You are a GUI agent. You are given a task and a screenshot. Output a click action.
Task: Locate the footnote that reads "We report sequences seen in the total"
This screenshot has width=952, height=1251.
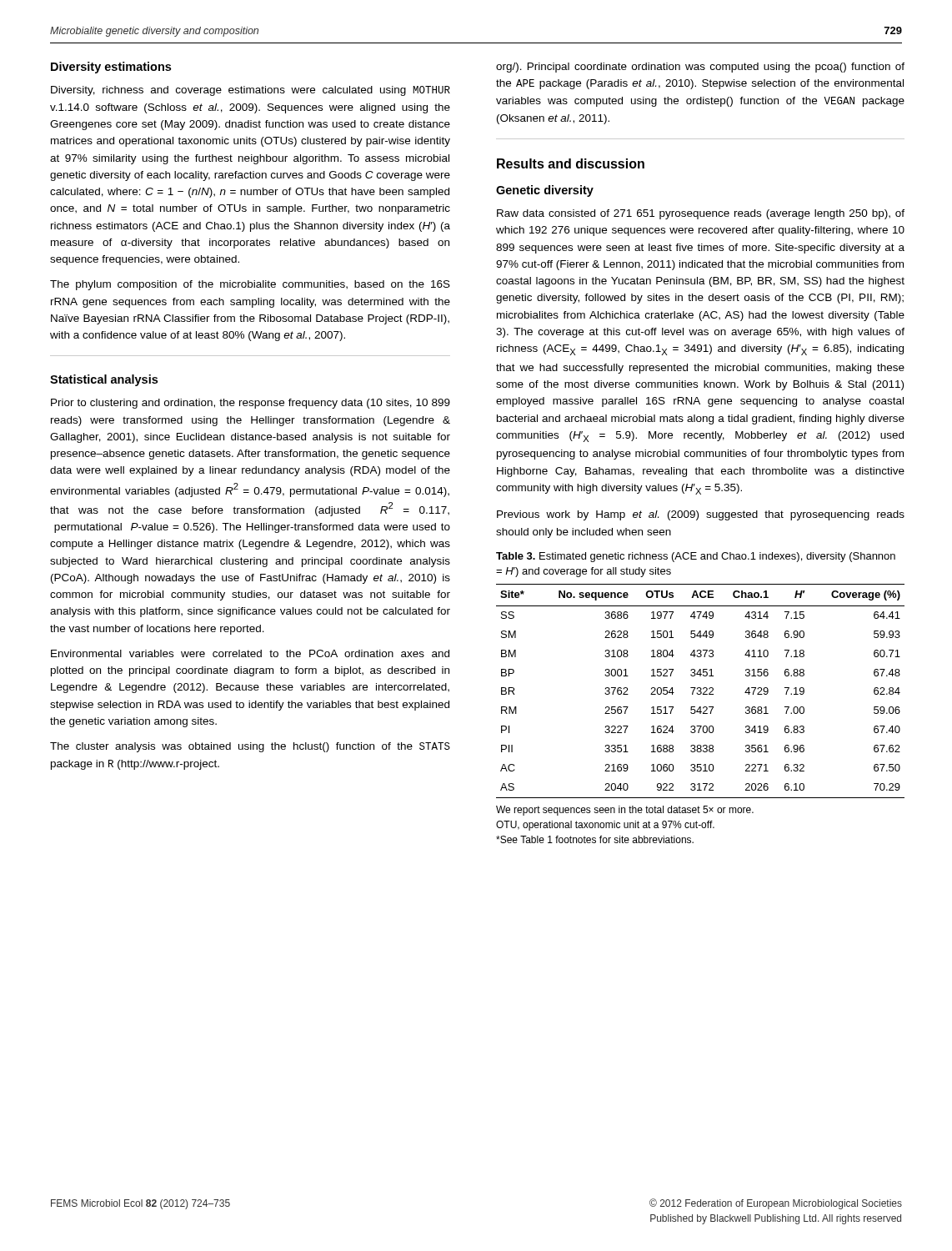(625, 824)
